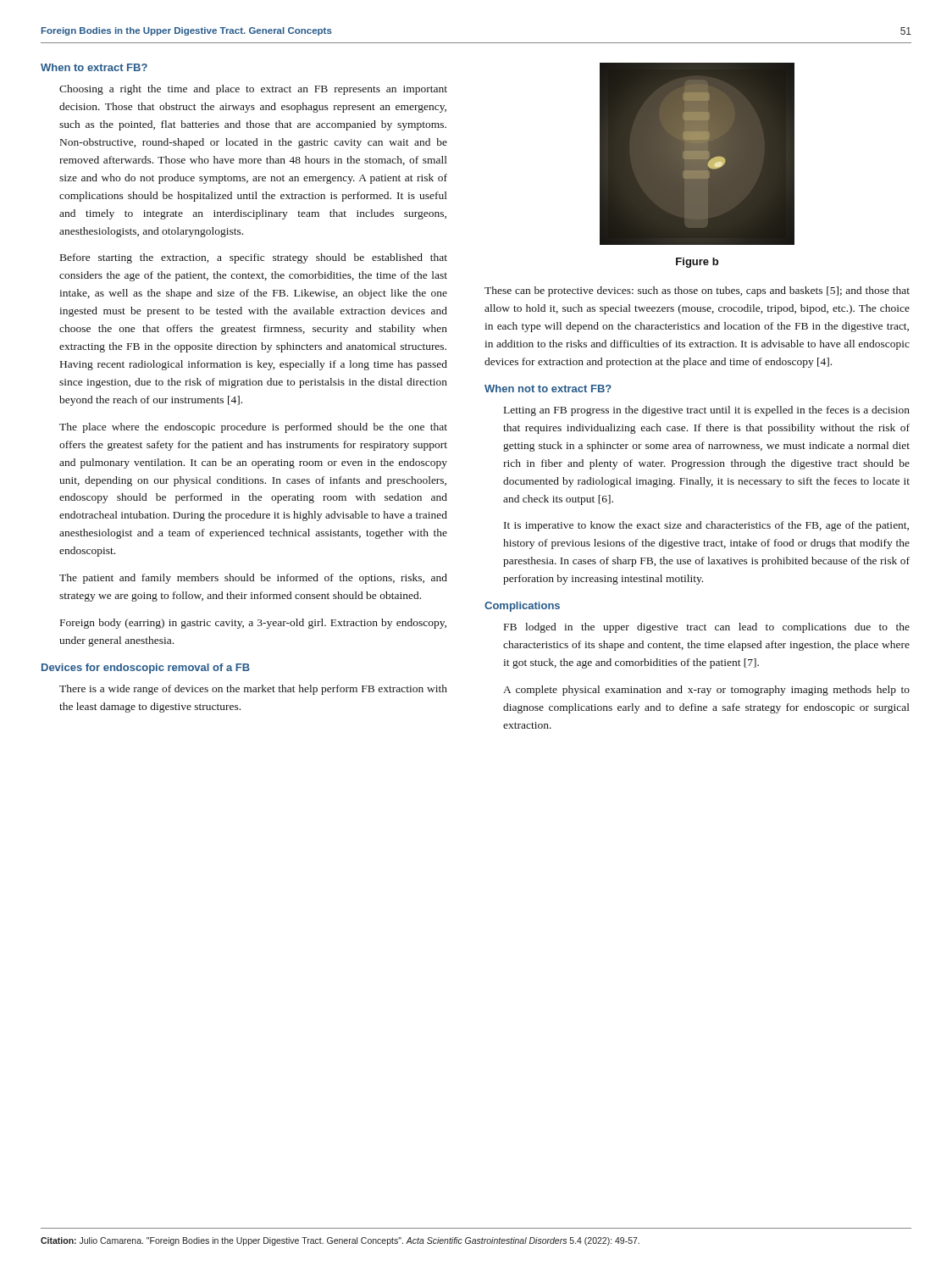The height and width of the screenshot is (1271, 952).
Task: Locate the passage starting "Letting an FB progress in the"
Action: tap(706, 454)
